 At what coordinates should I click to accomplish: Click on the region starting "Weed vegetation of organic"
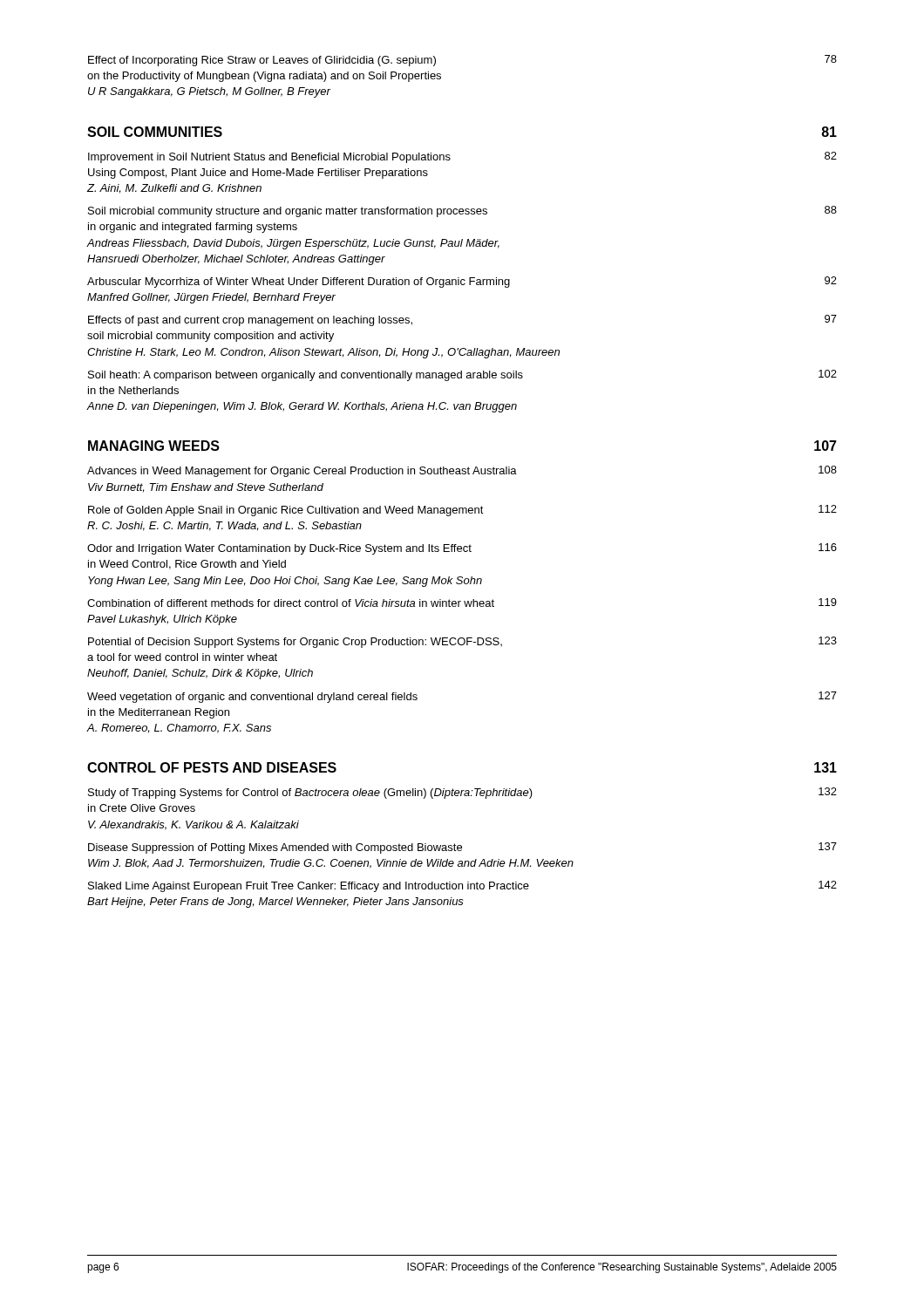[251, 697]
